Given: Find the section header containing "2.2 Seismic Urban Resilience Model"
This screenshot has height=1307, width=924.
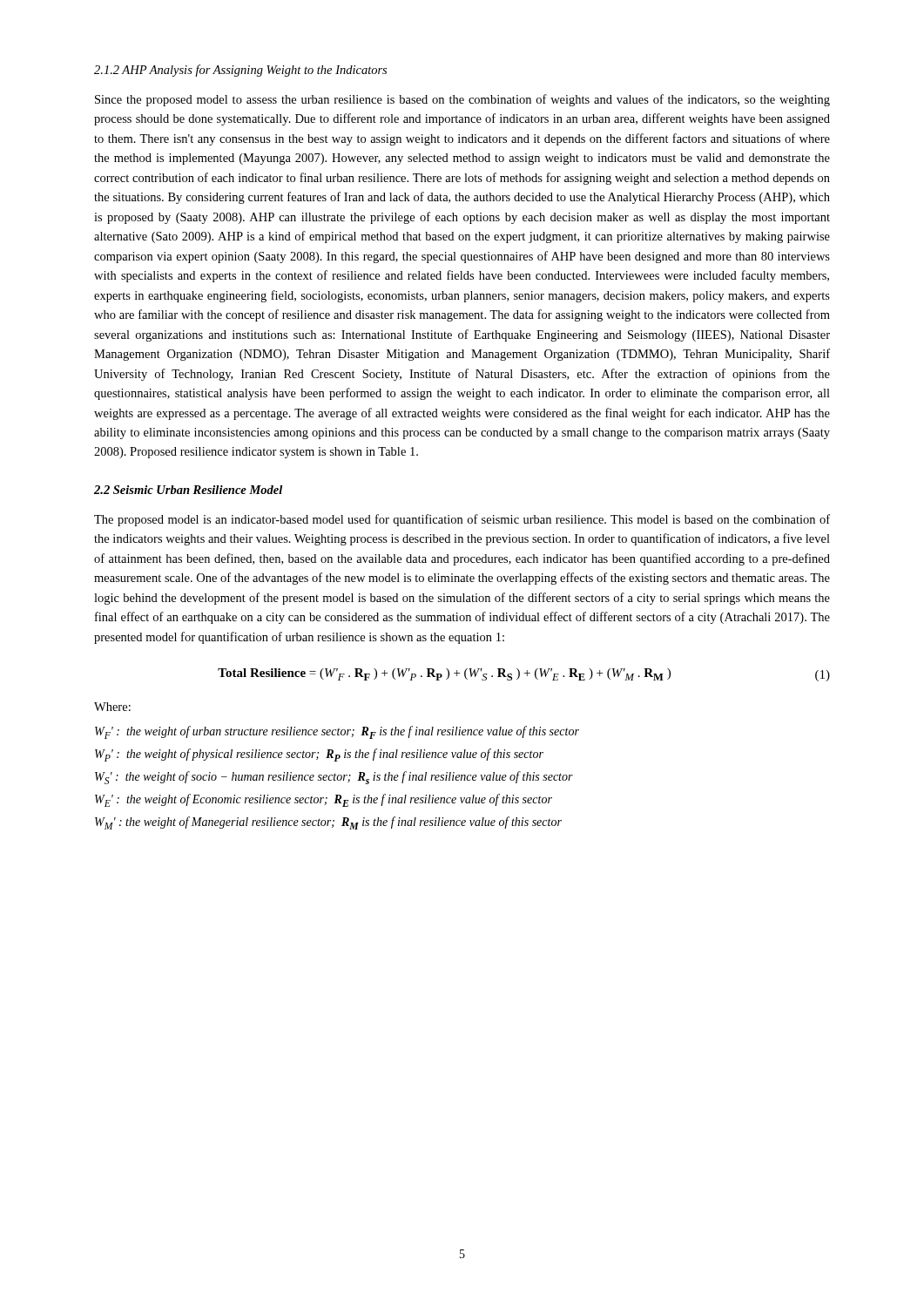Looking at the screenshot, I should (188, 490).
